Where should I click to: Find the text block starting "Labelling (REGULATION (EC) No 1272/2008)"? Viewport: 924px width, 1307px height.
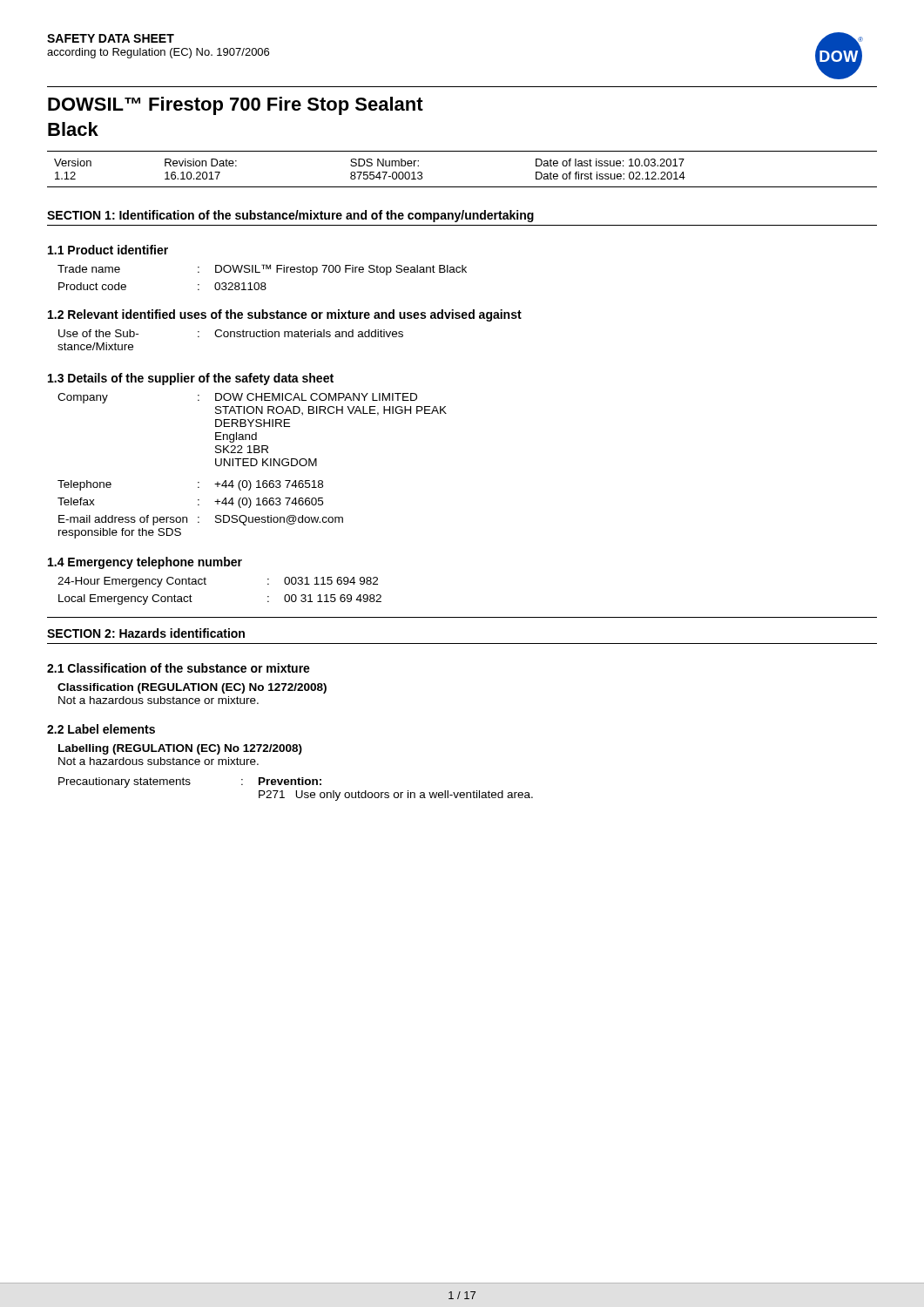click(x=180, y=749)
